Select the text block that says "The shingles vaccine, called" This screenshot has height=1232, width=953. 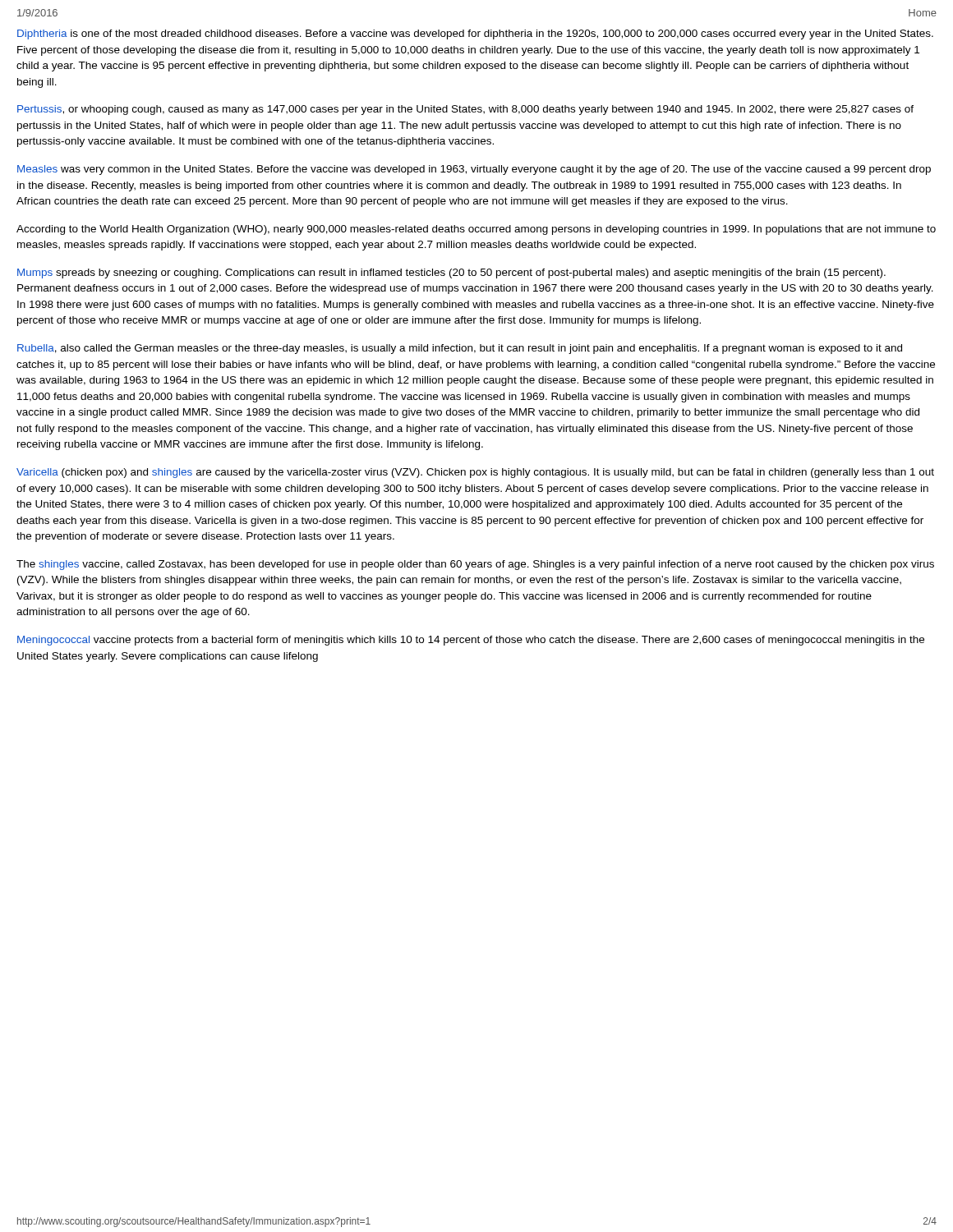click(476, 588)
